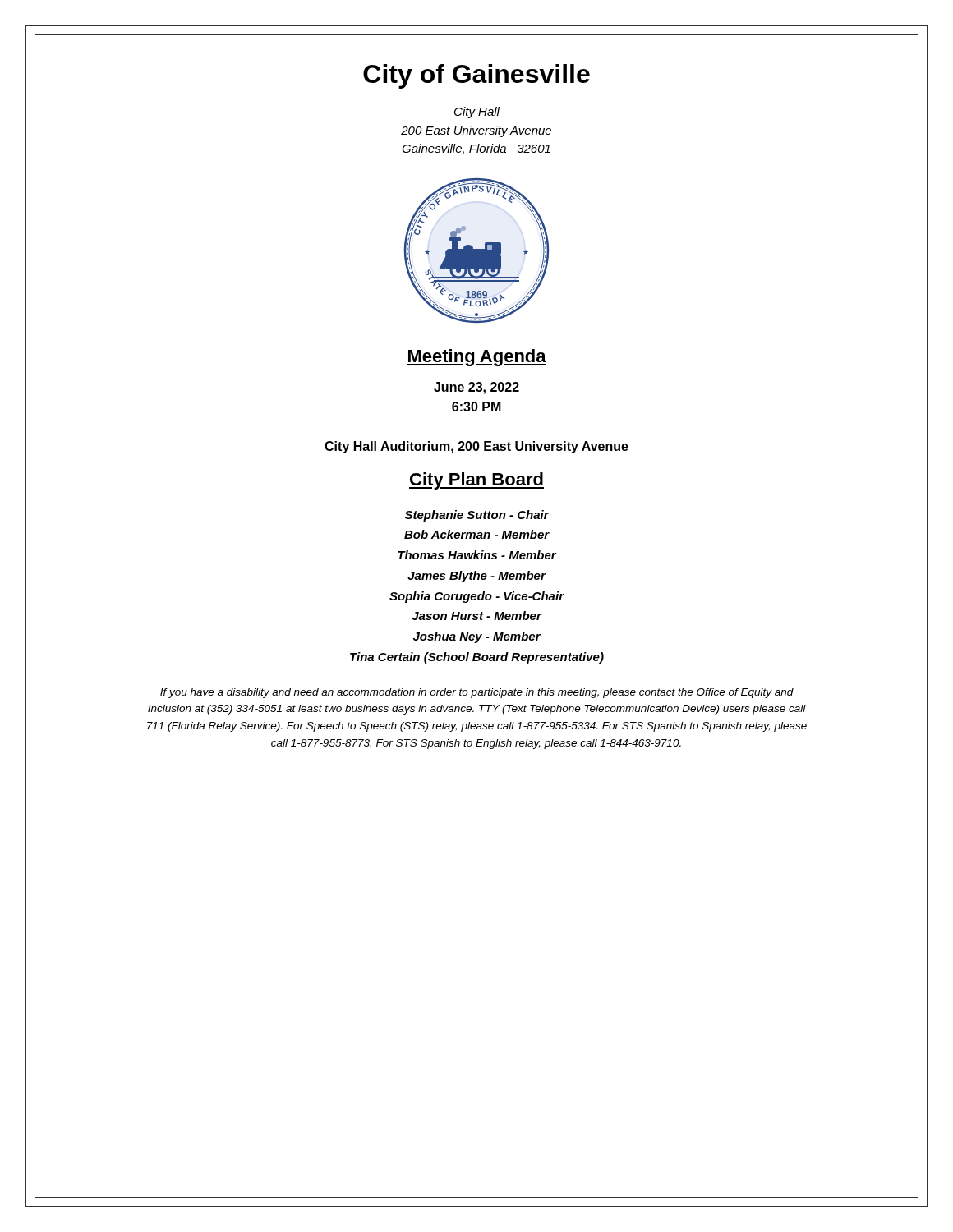Click on the block starting "City Plan Board"
The width and height of the screenshot is (953, 1232).
476,479
